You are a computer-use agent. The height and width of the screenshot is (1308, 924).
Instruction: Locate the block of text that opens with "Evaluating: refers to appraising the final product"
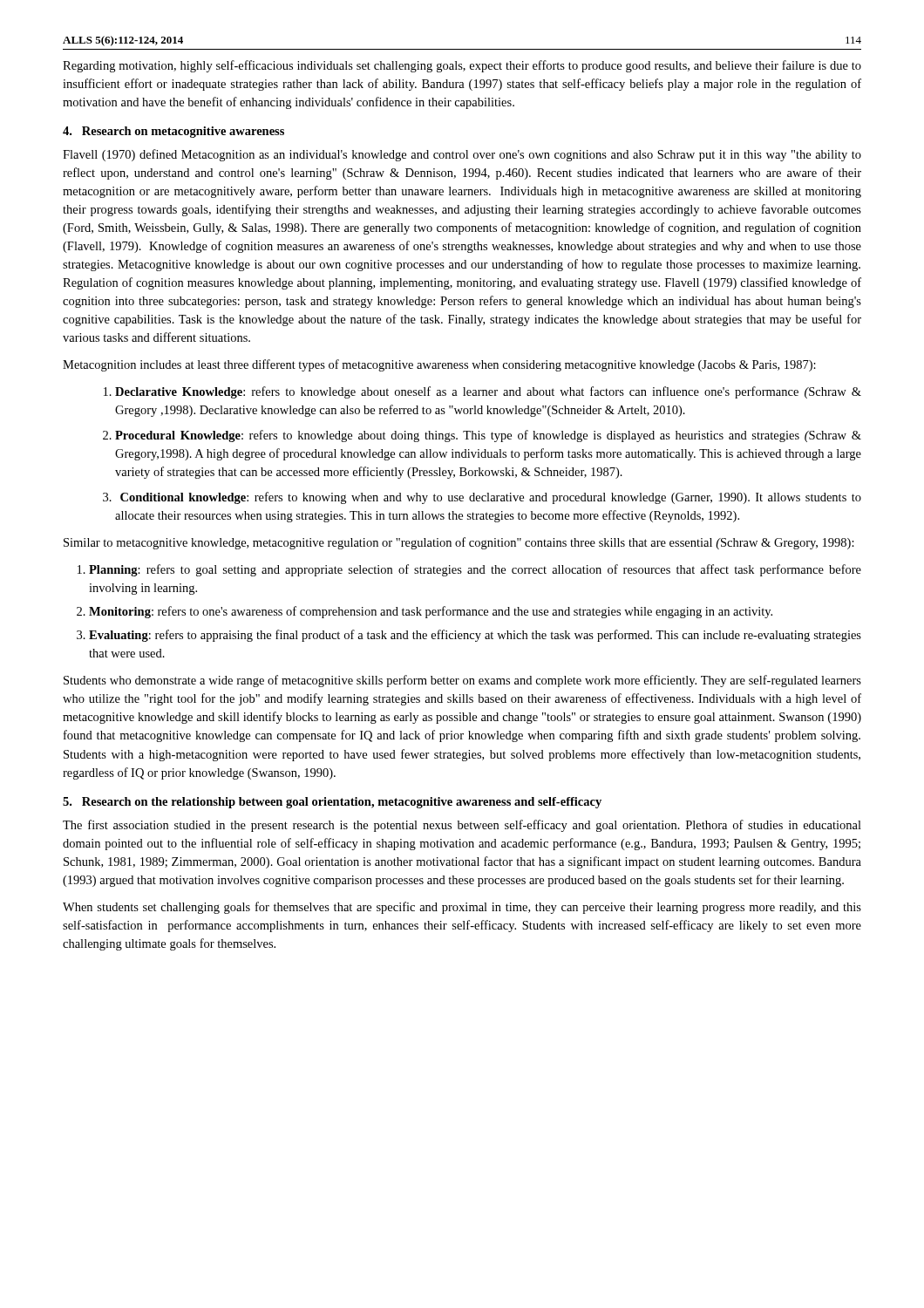point(475,644)
